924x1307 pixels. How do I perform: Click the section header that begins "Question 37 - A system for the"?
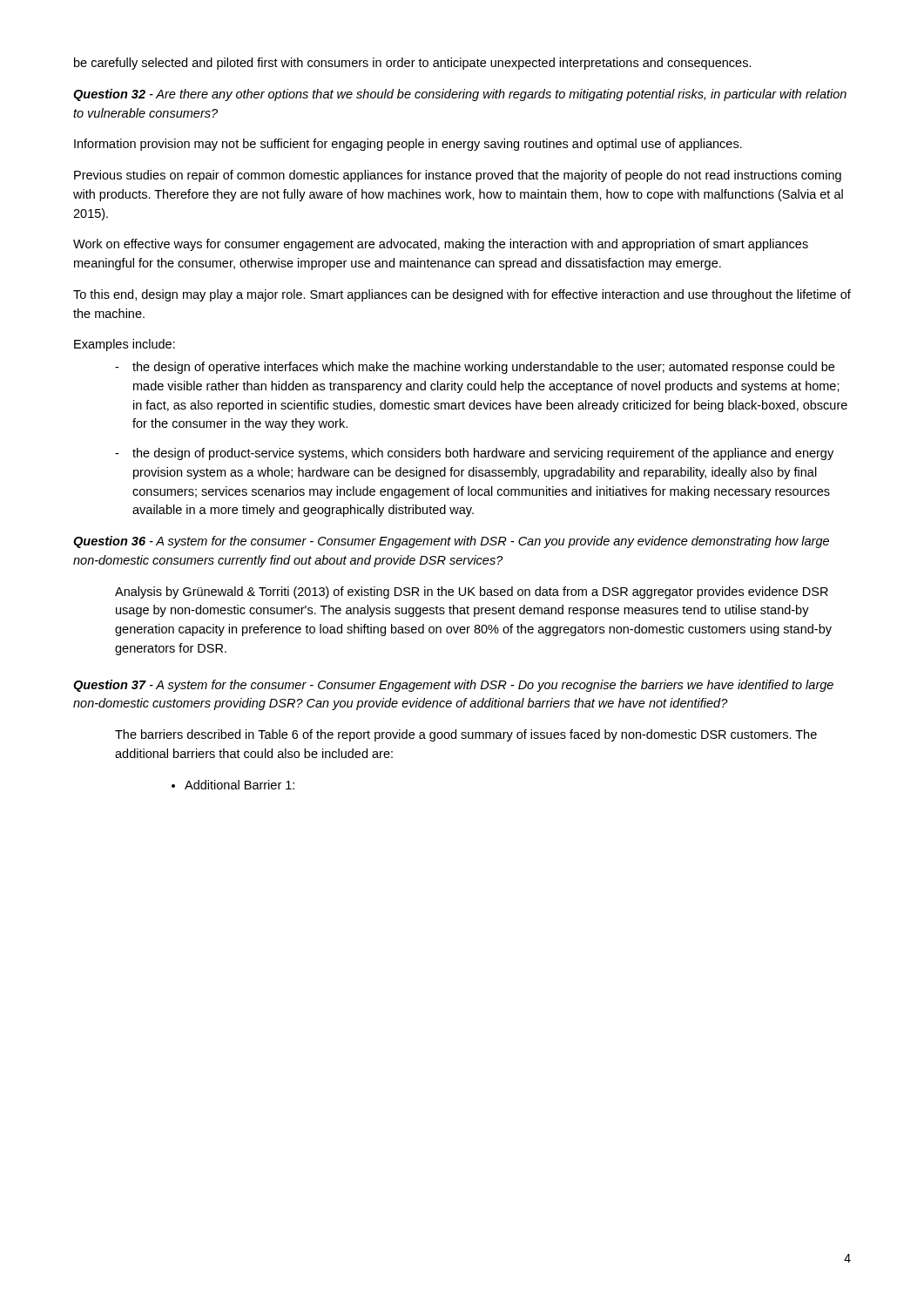[x=453, y=694]
